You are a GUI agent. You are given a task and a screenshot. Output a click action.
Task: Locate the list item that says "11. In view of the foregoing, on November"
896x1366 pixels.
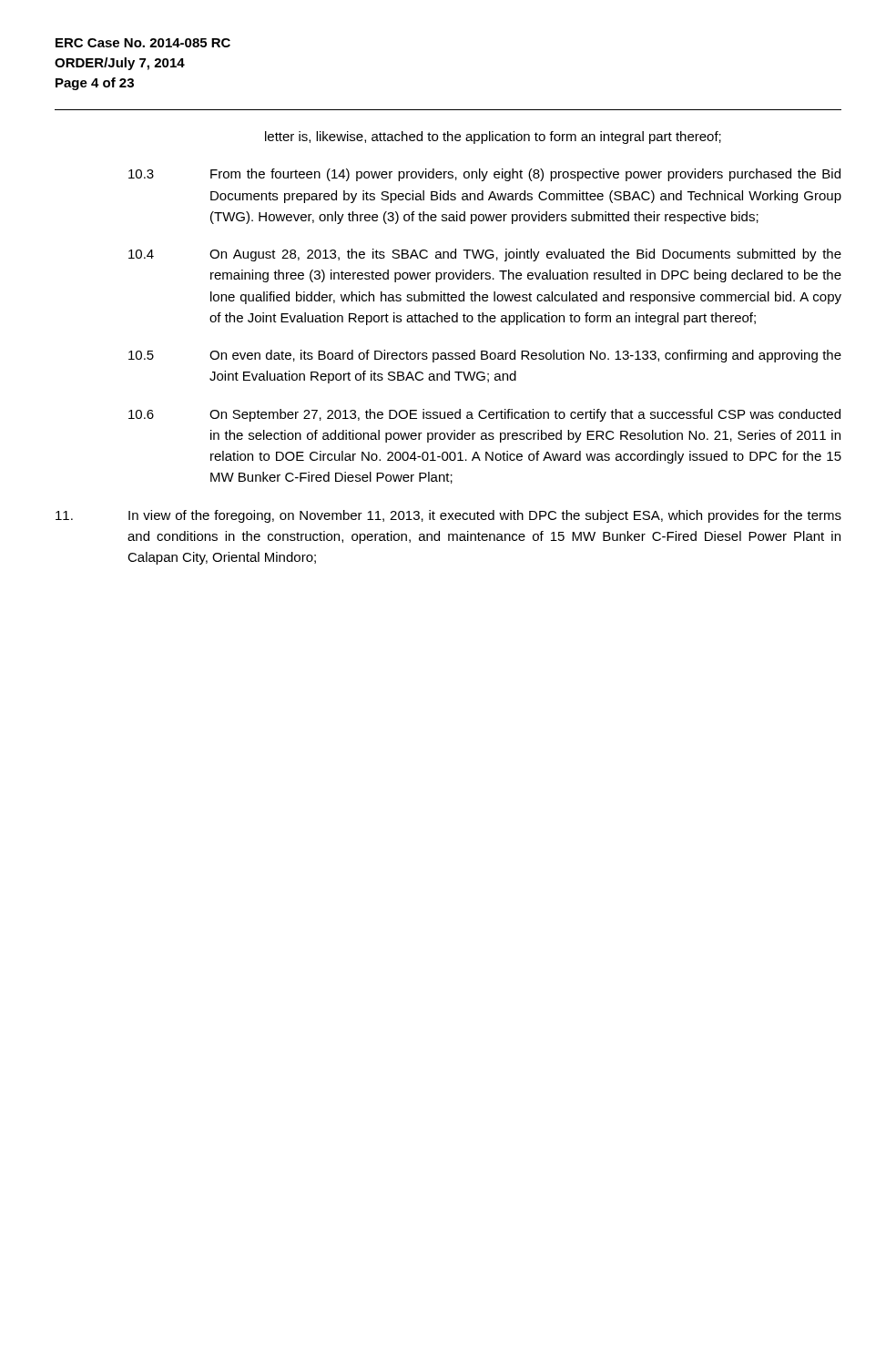tap(448, 536)
